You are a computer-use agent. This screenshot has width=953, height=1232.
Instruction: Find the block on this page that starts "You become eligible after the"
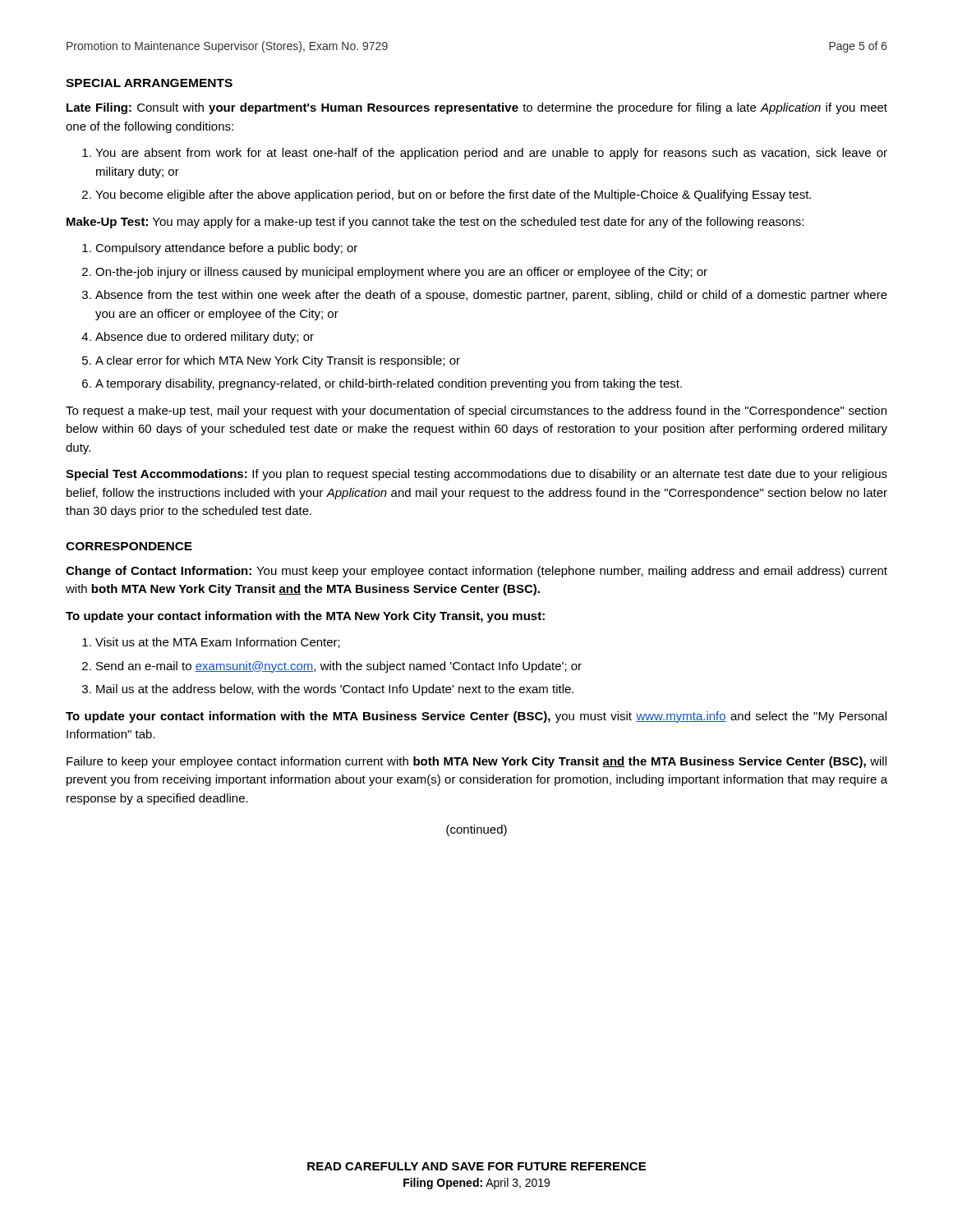click(454, 194)
